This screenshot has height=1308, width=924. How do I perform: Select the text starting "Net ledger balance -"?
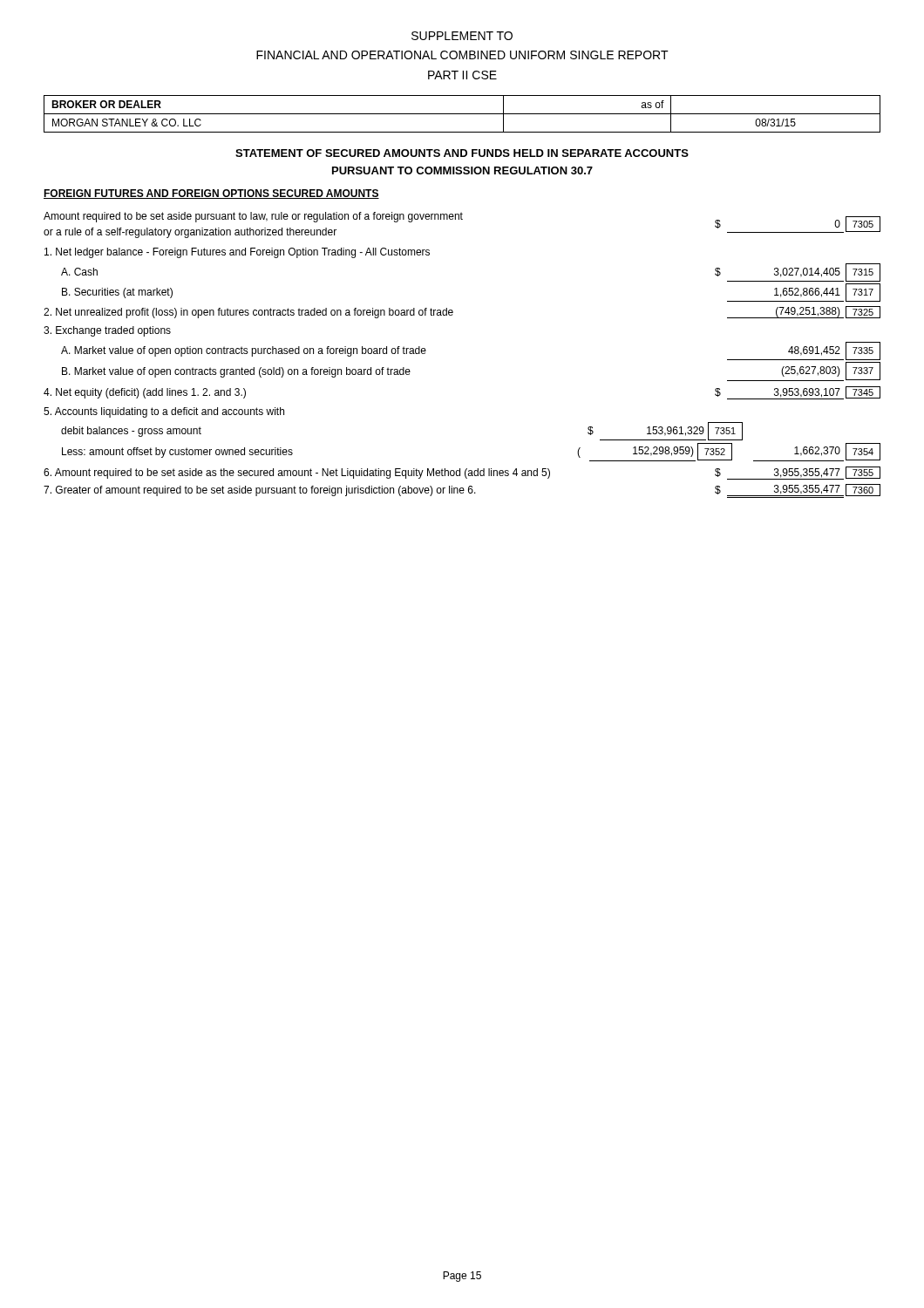(x=237, y=253)
